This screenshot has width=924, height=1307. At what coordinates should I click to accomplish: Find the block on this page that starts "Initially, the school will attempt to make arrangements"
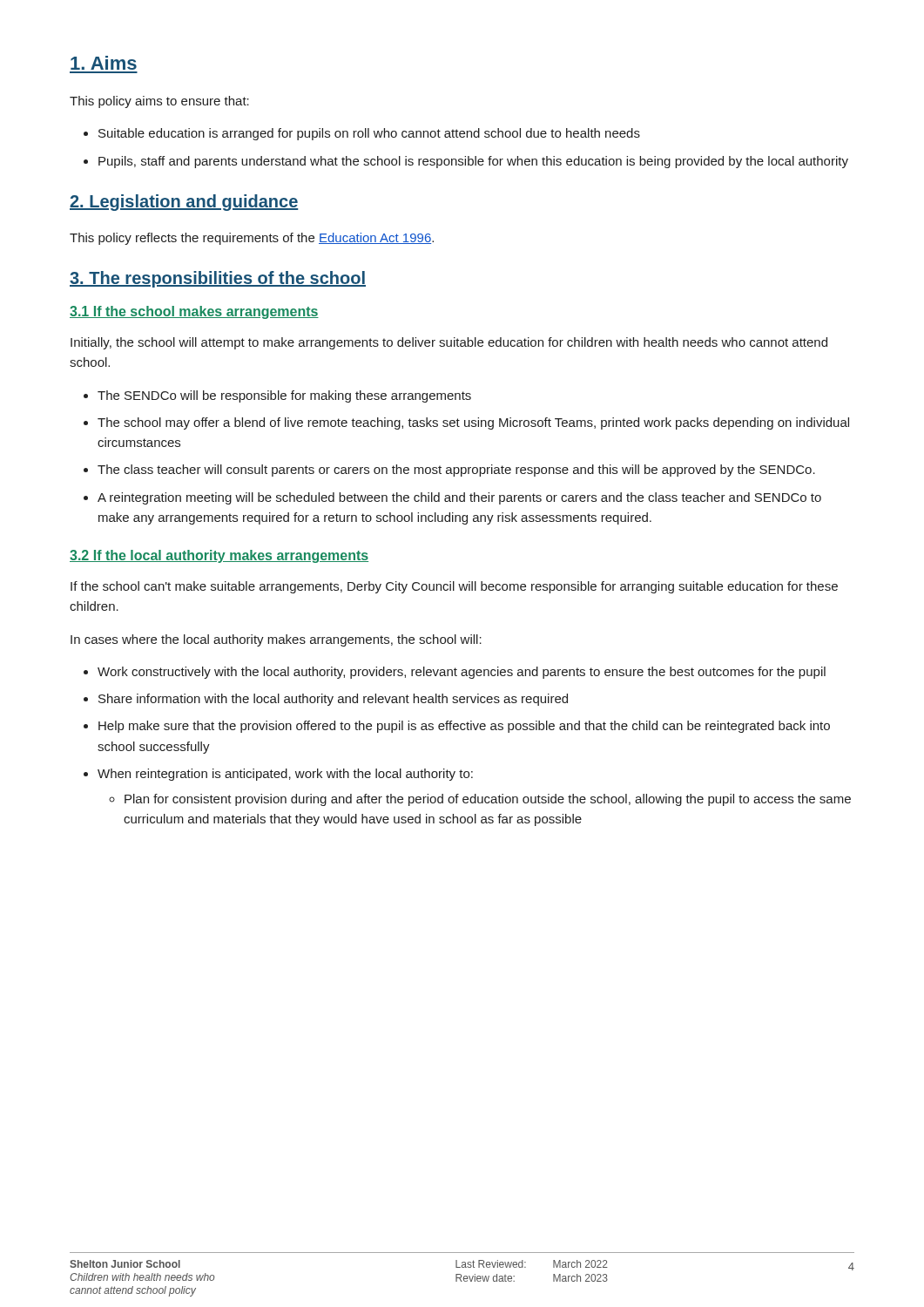pyautogui.click(x=449, y=352)
